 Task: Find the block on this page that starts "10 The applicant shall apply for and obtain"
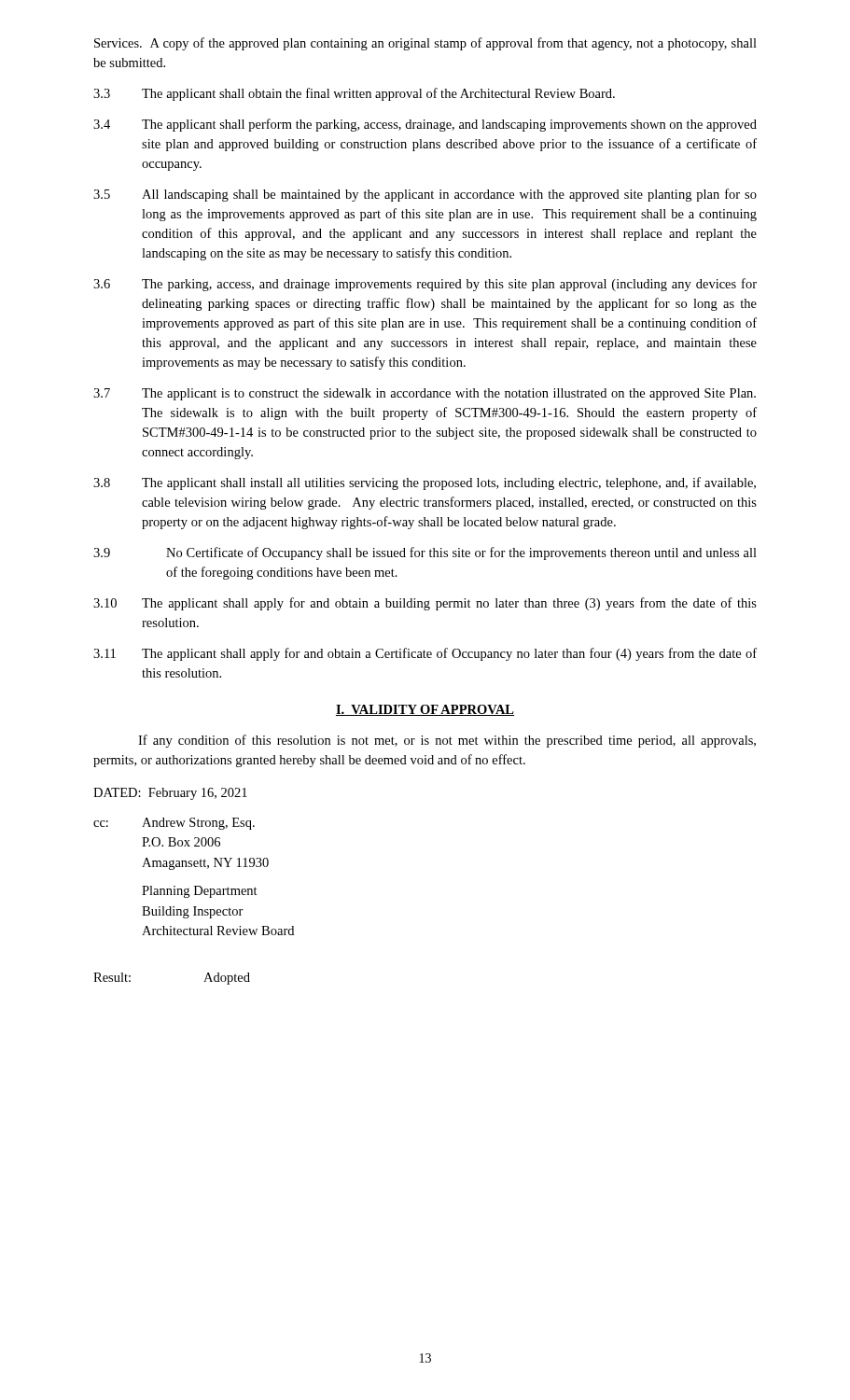(425, 614)
